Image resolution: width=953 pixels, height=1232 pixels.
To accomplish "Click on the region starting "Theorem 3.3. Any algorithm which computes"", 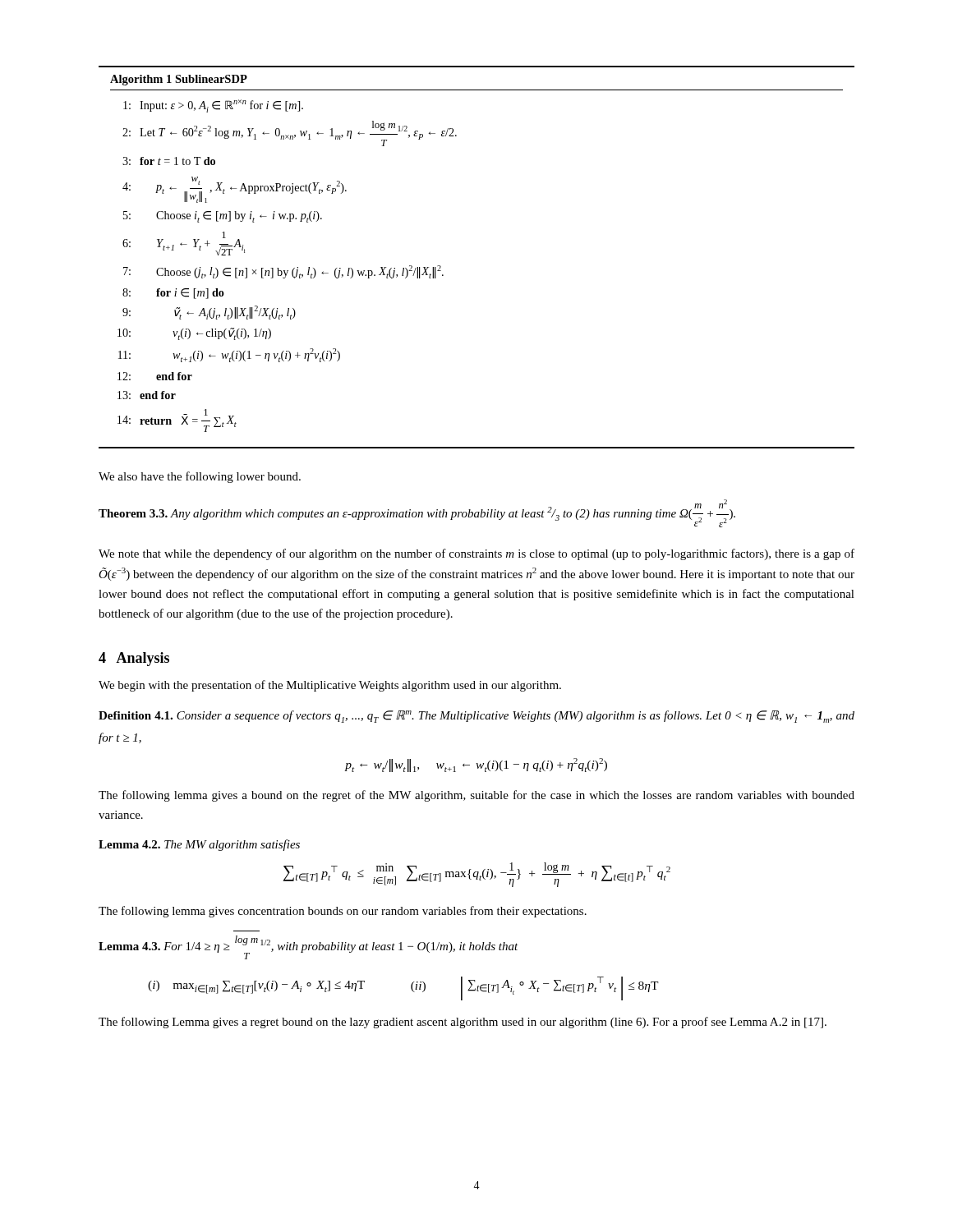I will 417,514.
